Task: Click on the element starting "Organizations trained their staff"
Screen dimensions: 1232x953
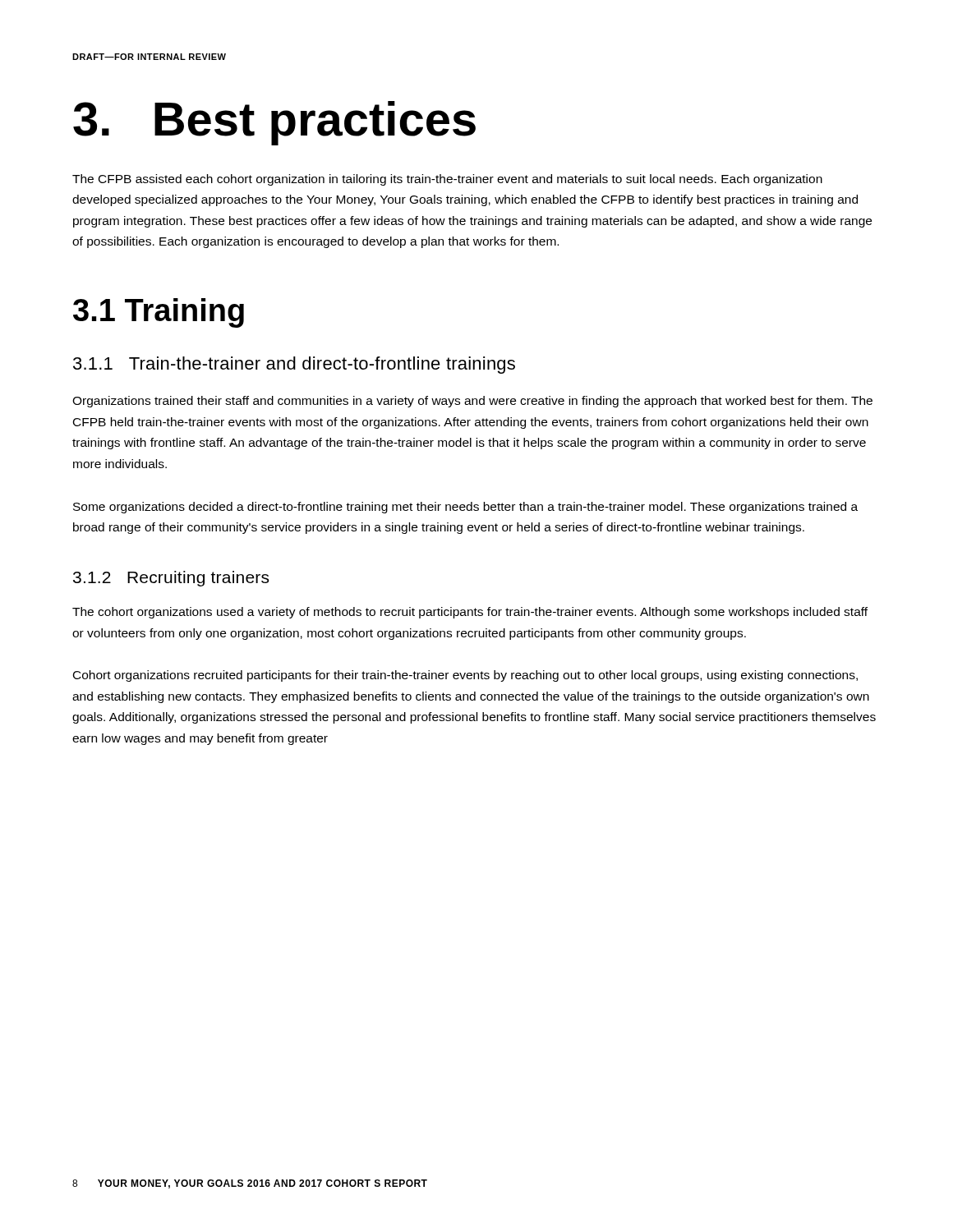Action: (x=476, y=432)
